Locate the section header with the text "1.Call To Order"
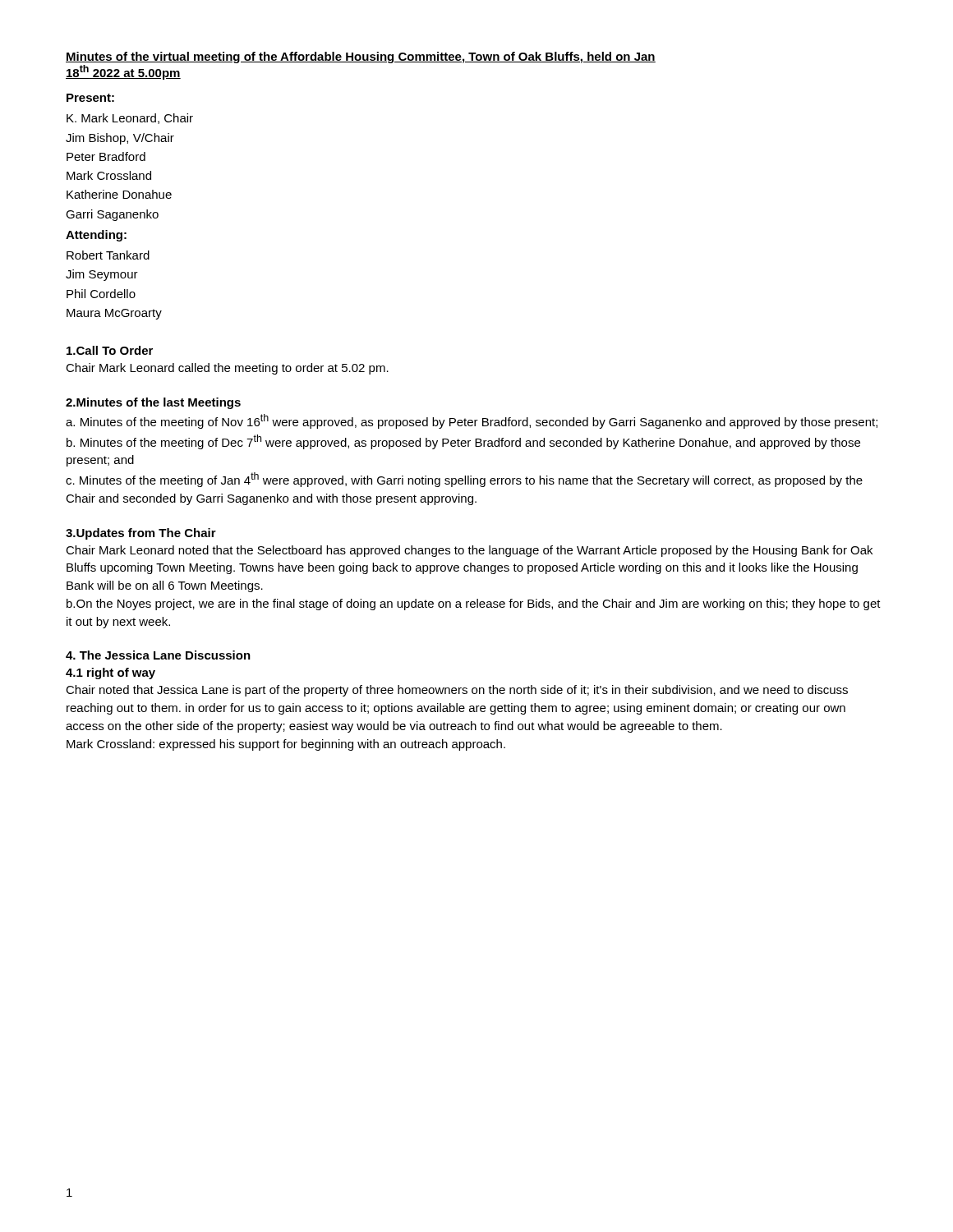Viewport: 953px width, 1232px height. pos(109,350)
